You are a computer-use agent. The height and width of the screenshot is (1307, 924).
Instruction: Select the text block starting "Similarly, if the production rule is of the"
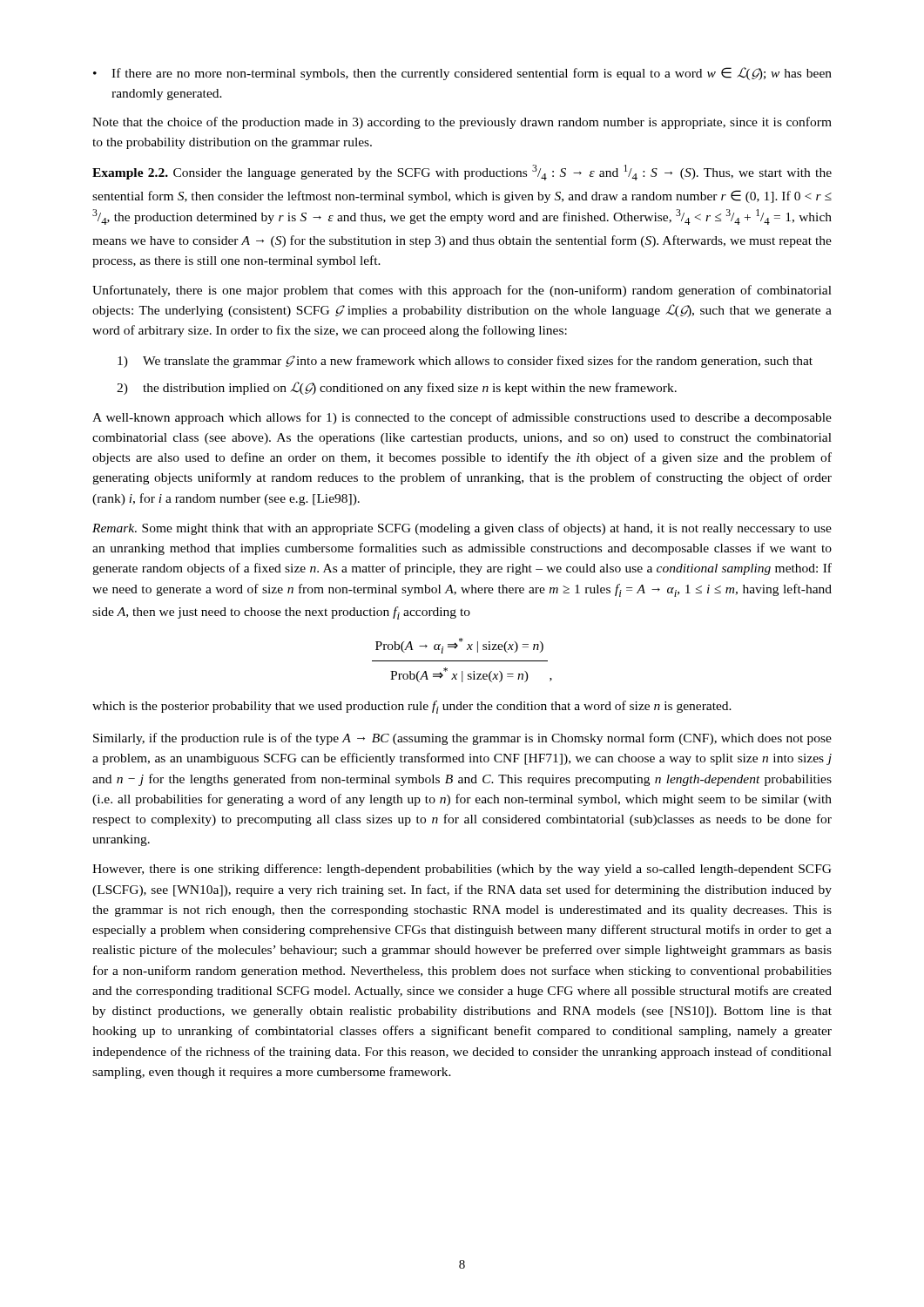(x=462, y=788)
